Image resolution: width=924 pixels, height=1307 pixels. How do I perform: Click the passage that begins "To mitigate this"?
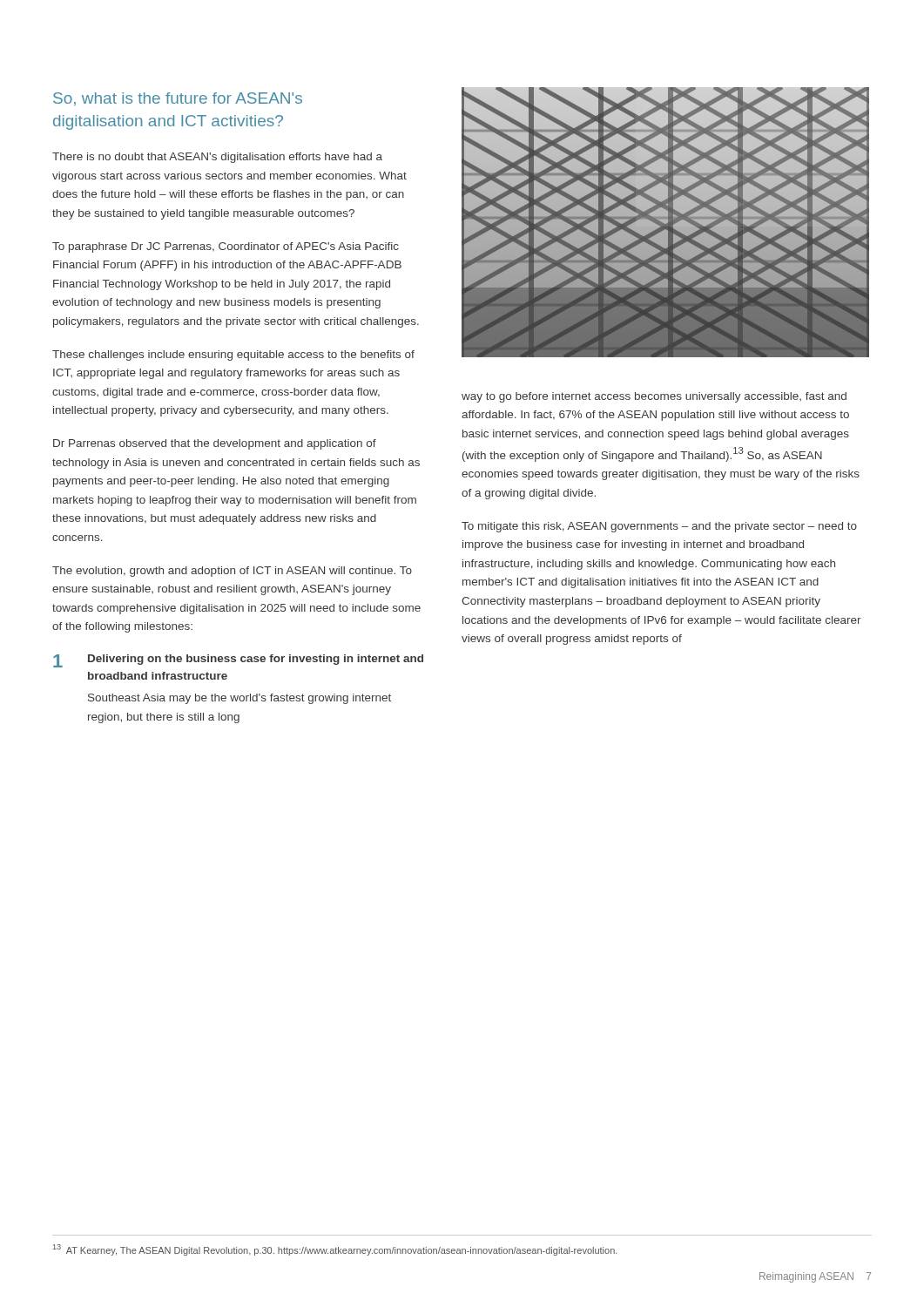665,582
